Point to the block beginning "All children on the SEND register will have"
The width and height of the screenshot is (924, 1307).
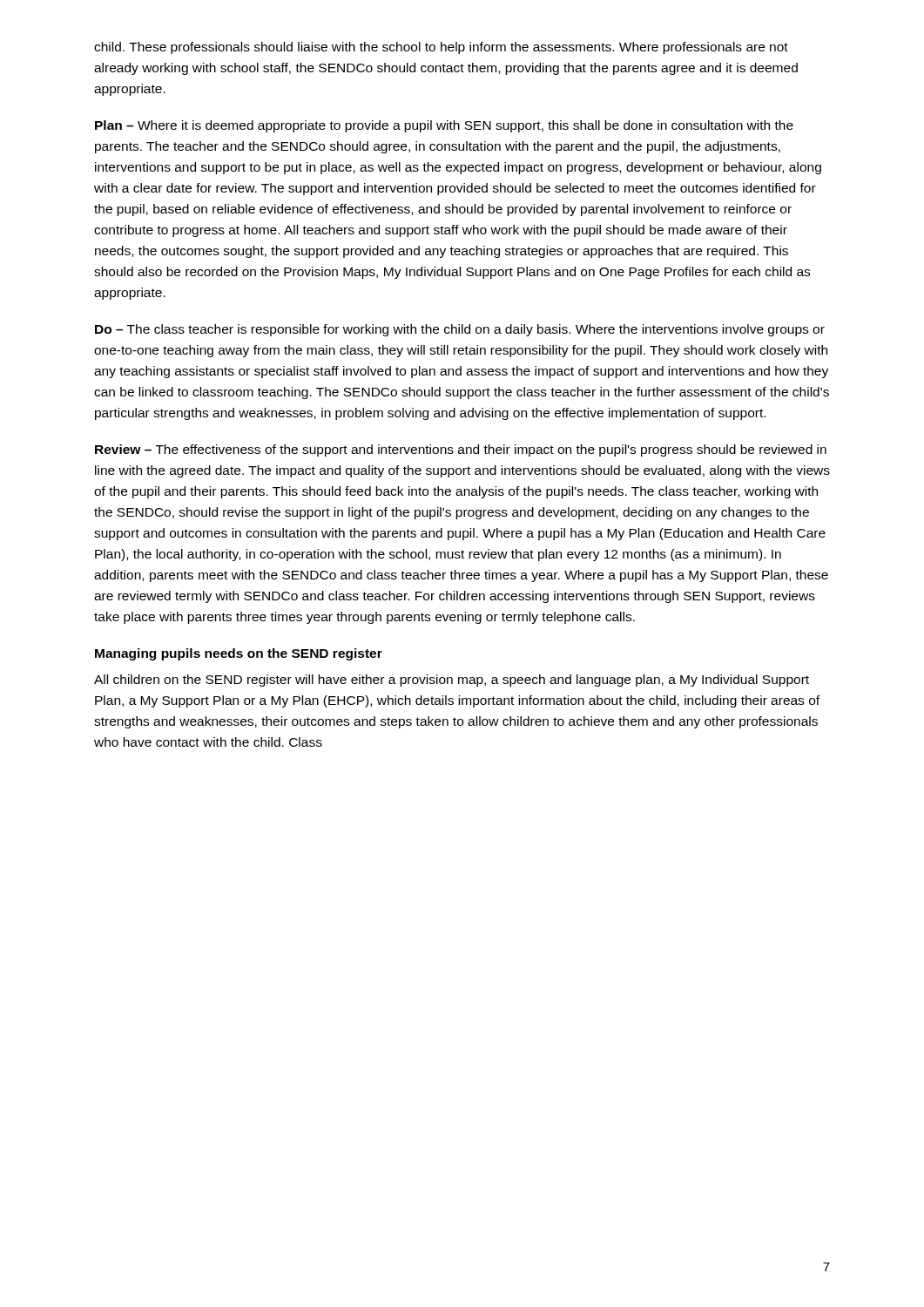(x=457, y=711)
